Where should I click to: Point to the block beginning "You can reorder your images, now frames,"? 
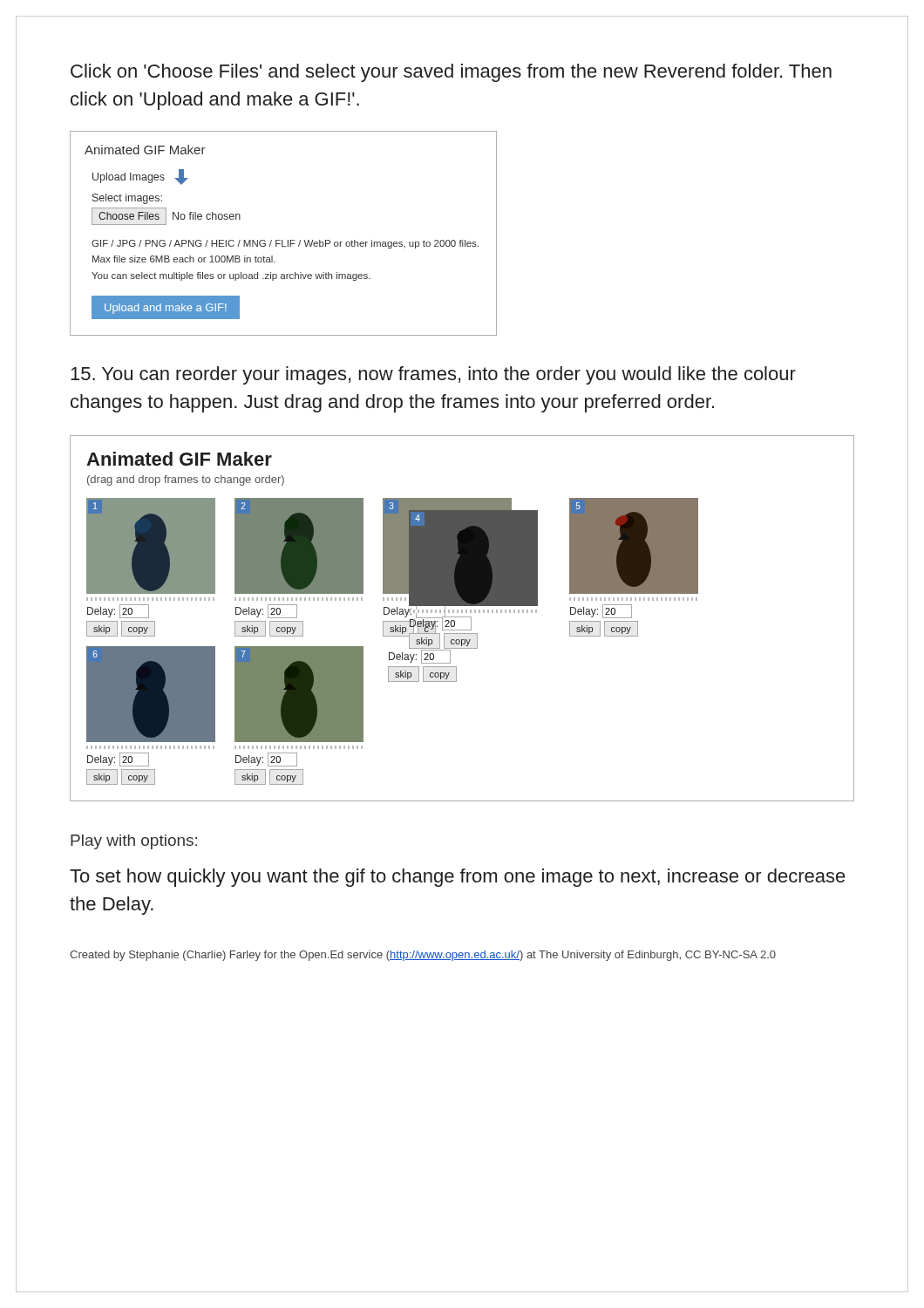click(x=433, y=387)
